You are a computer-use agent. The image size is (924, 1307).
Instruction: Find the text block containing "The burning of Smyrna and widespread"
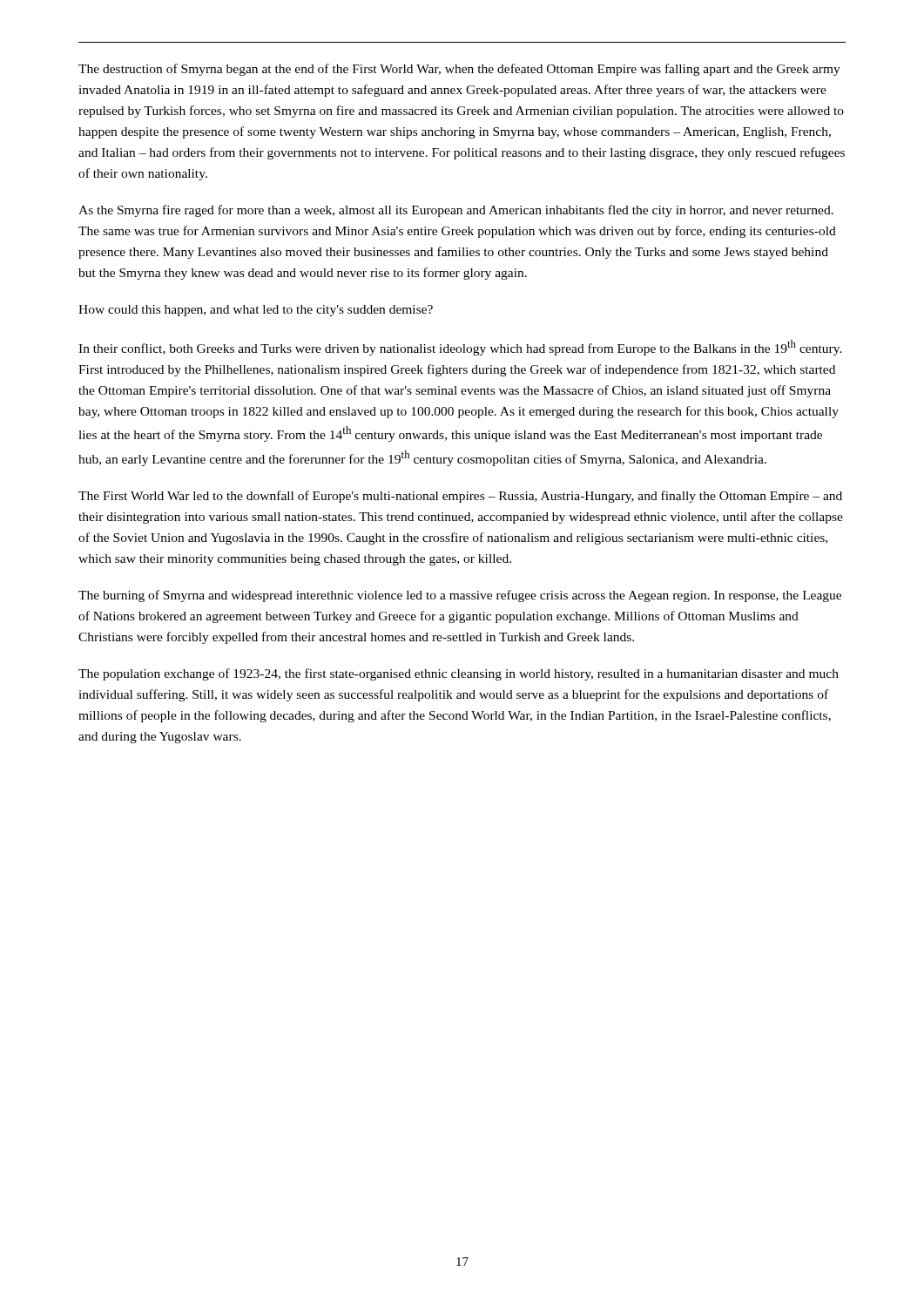coord(460,615)
